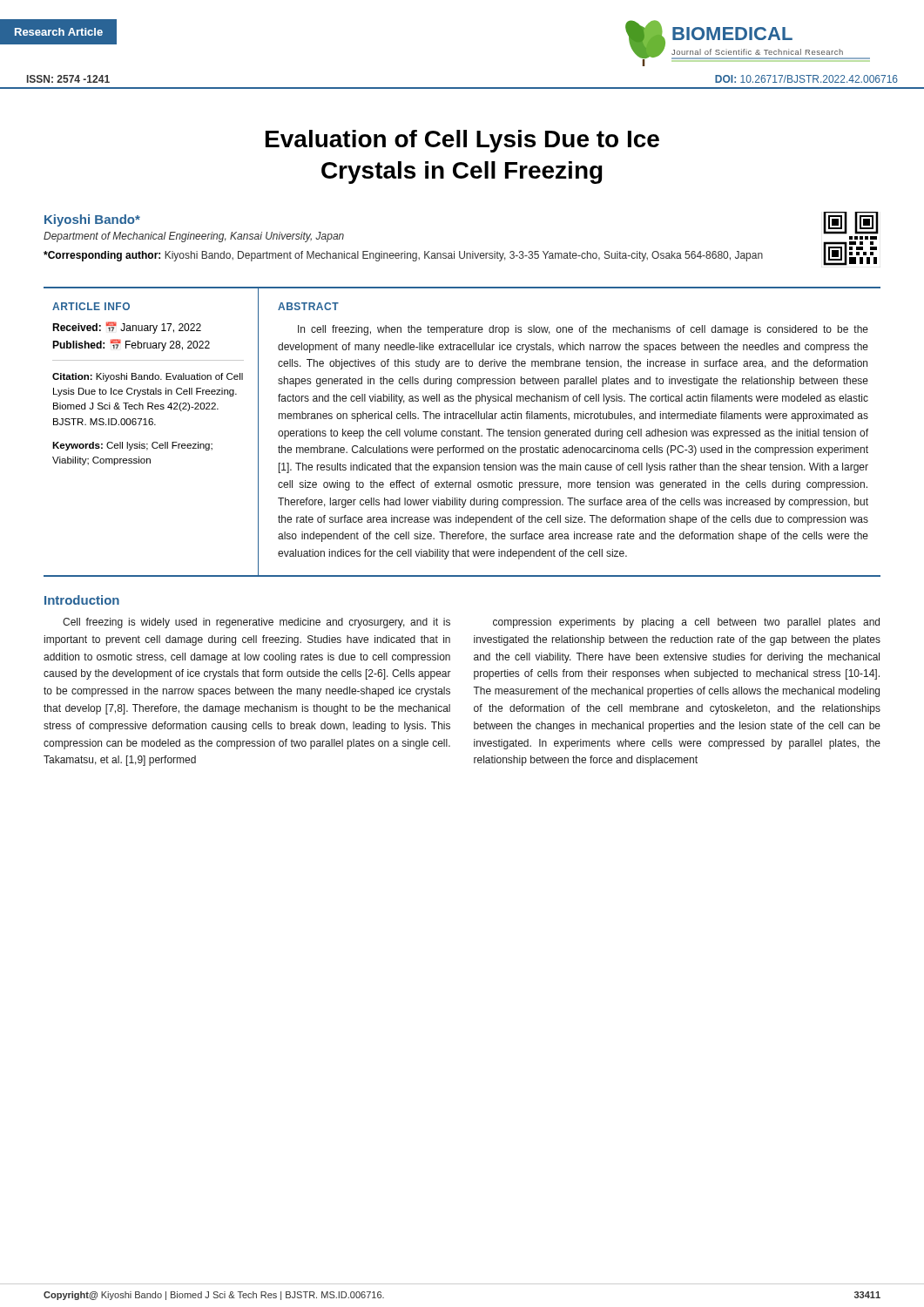924x1307 pixels.
Task: Click on the text that reads "ISSN: 2574 -1241"
Action: pyautogui.click(x=68, y=79)
